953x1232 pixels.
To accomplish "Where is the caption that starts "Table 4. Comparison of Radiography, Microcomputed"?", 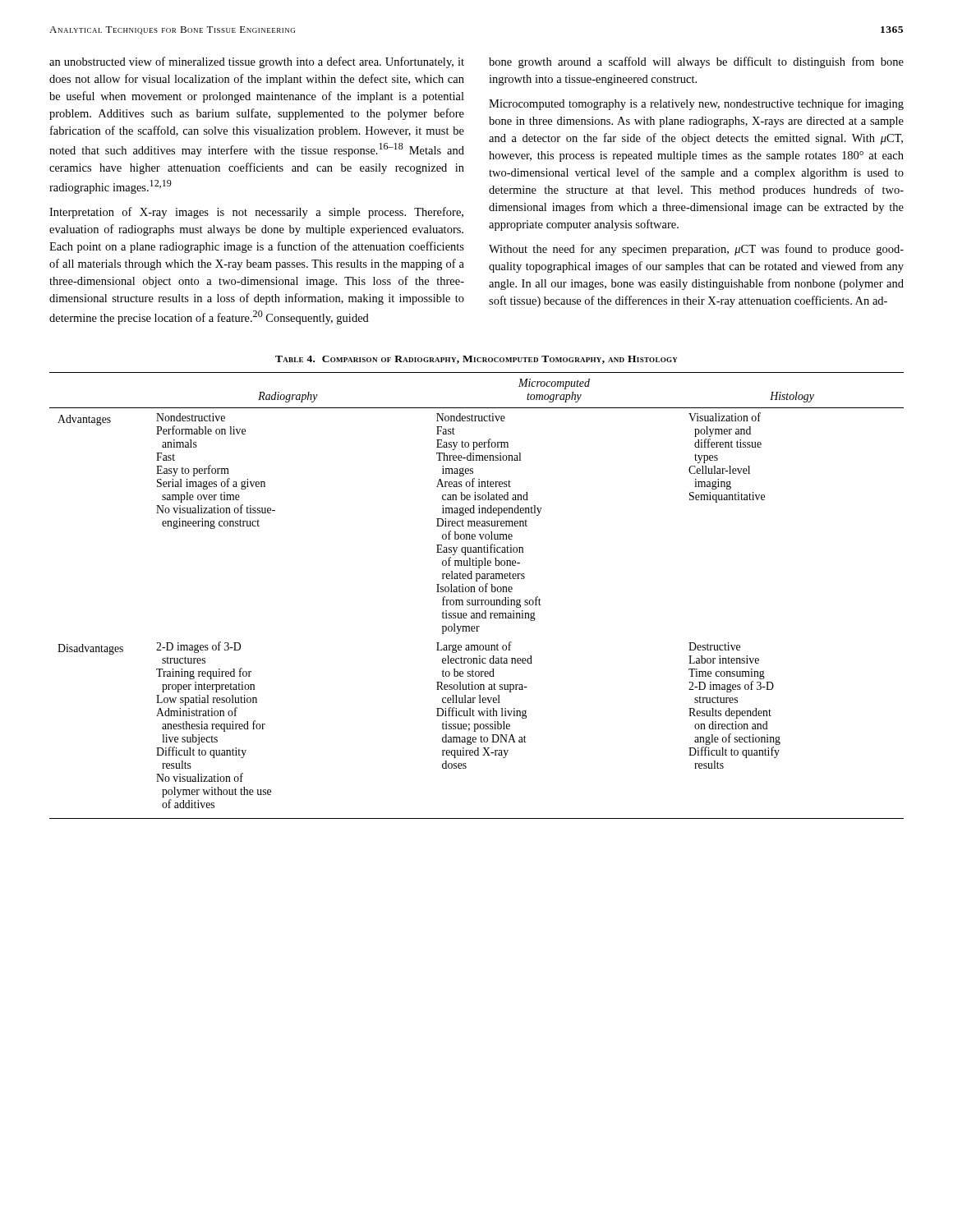I will (x=476, y=358).
